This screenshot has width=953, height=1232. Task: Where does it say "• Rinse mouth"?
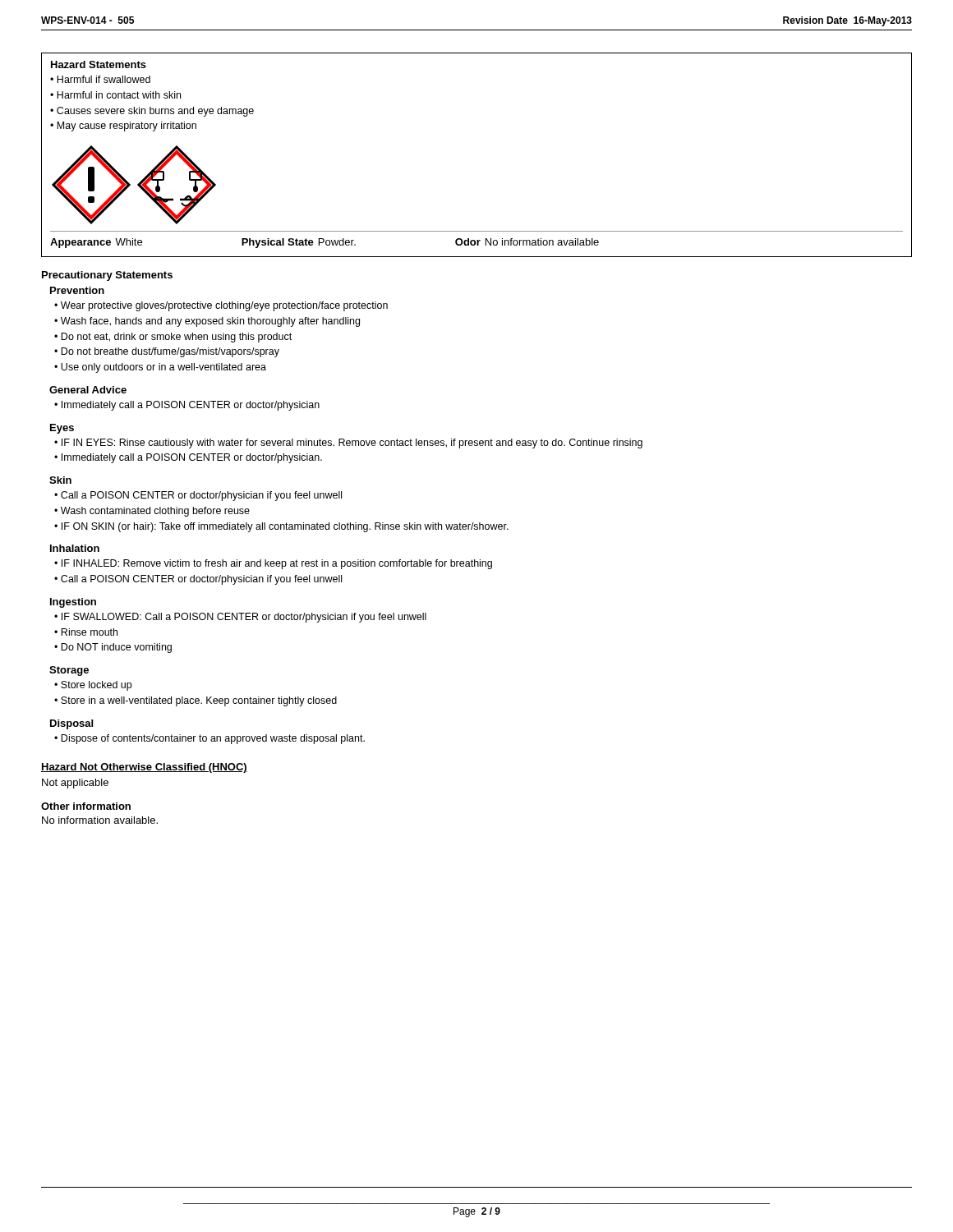[x=86, y=632]
